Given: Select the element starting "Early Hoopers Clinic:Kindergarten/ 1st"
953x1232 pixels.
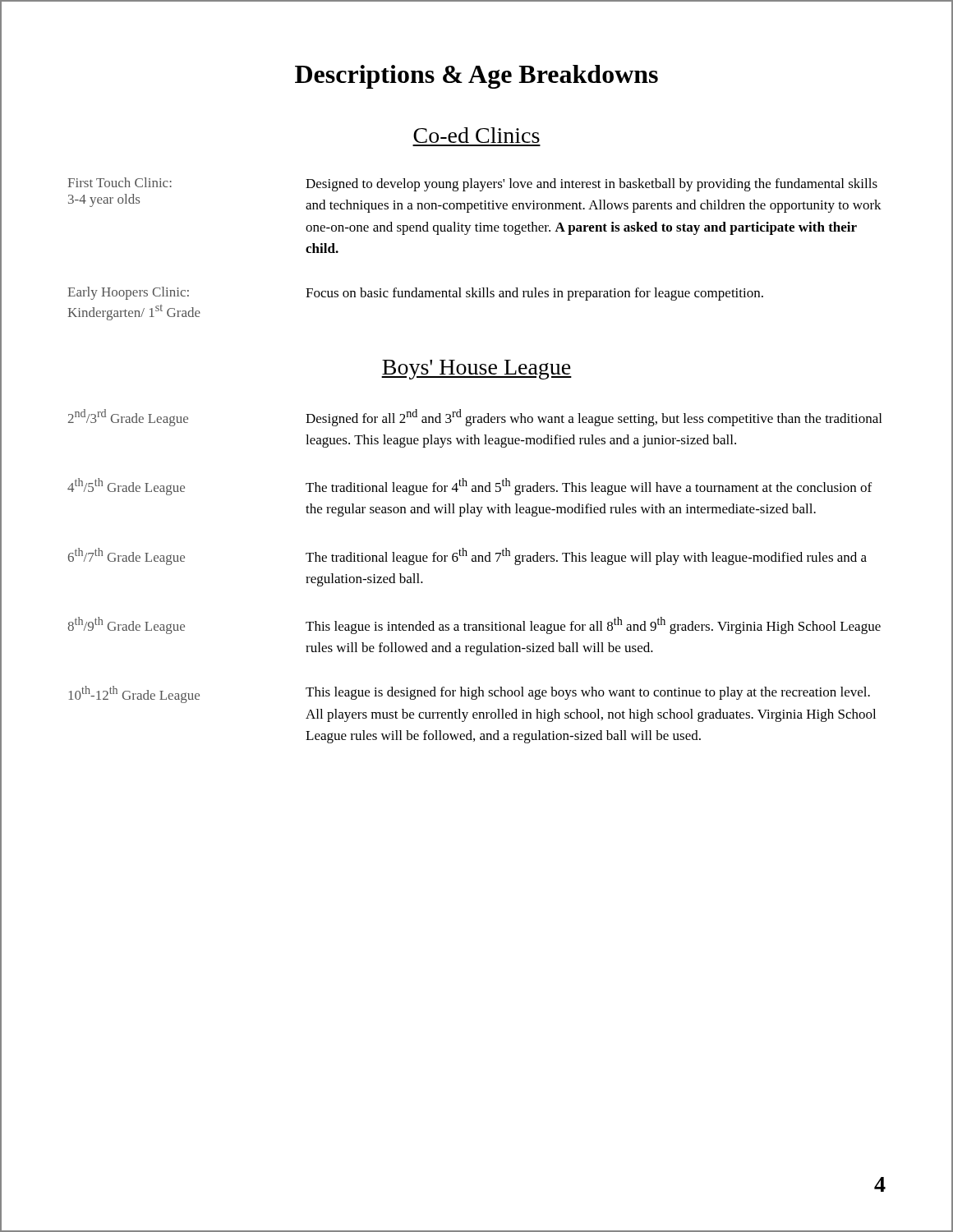Looking at the screenshot, I should point(476,302).
